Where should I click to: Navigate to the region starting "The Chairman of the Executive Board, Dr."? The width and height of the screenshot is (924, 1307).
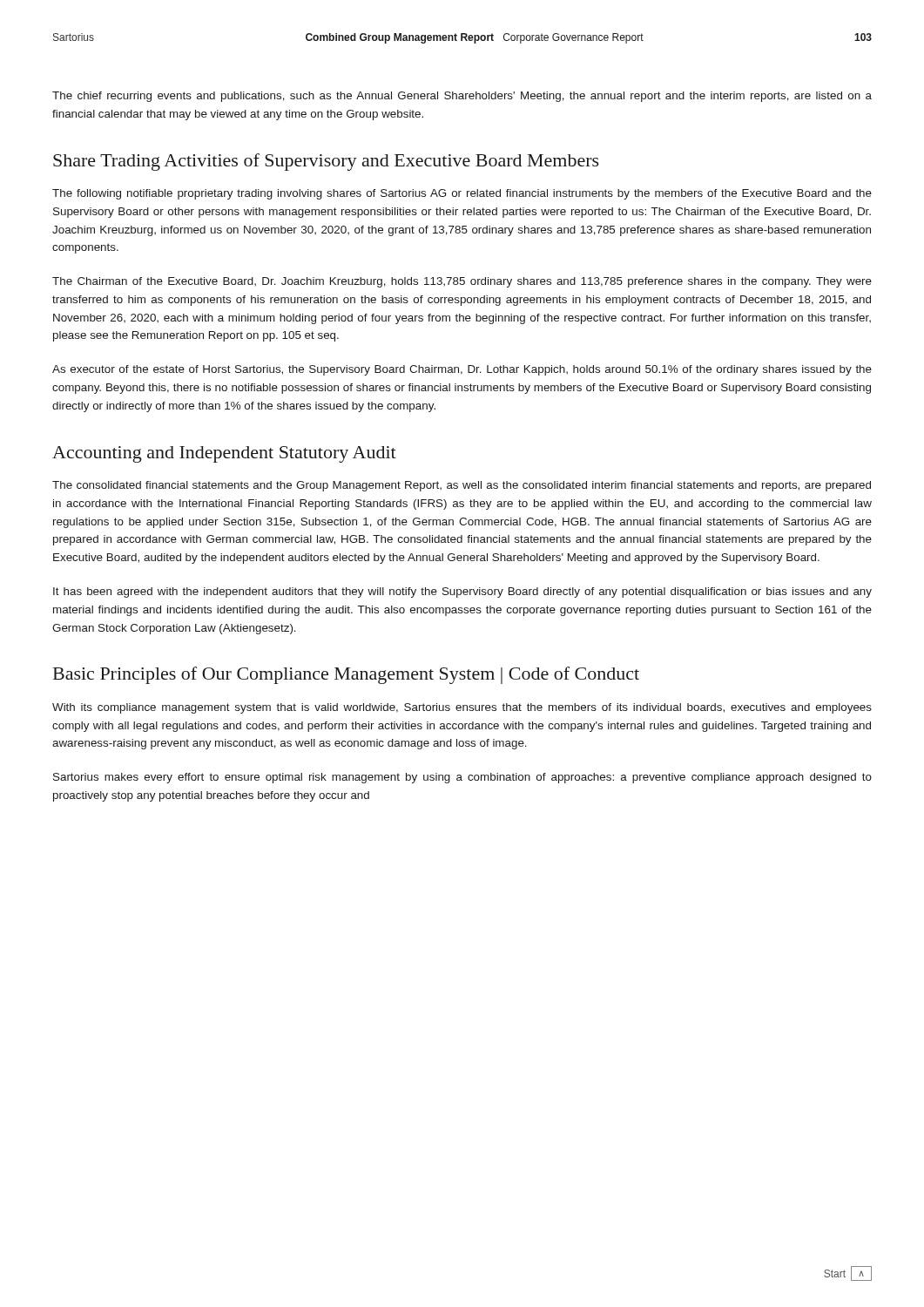(x=462, y=308)
